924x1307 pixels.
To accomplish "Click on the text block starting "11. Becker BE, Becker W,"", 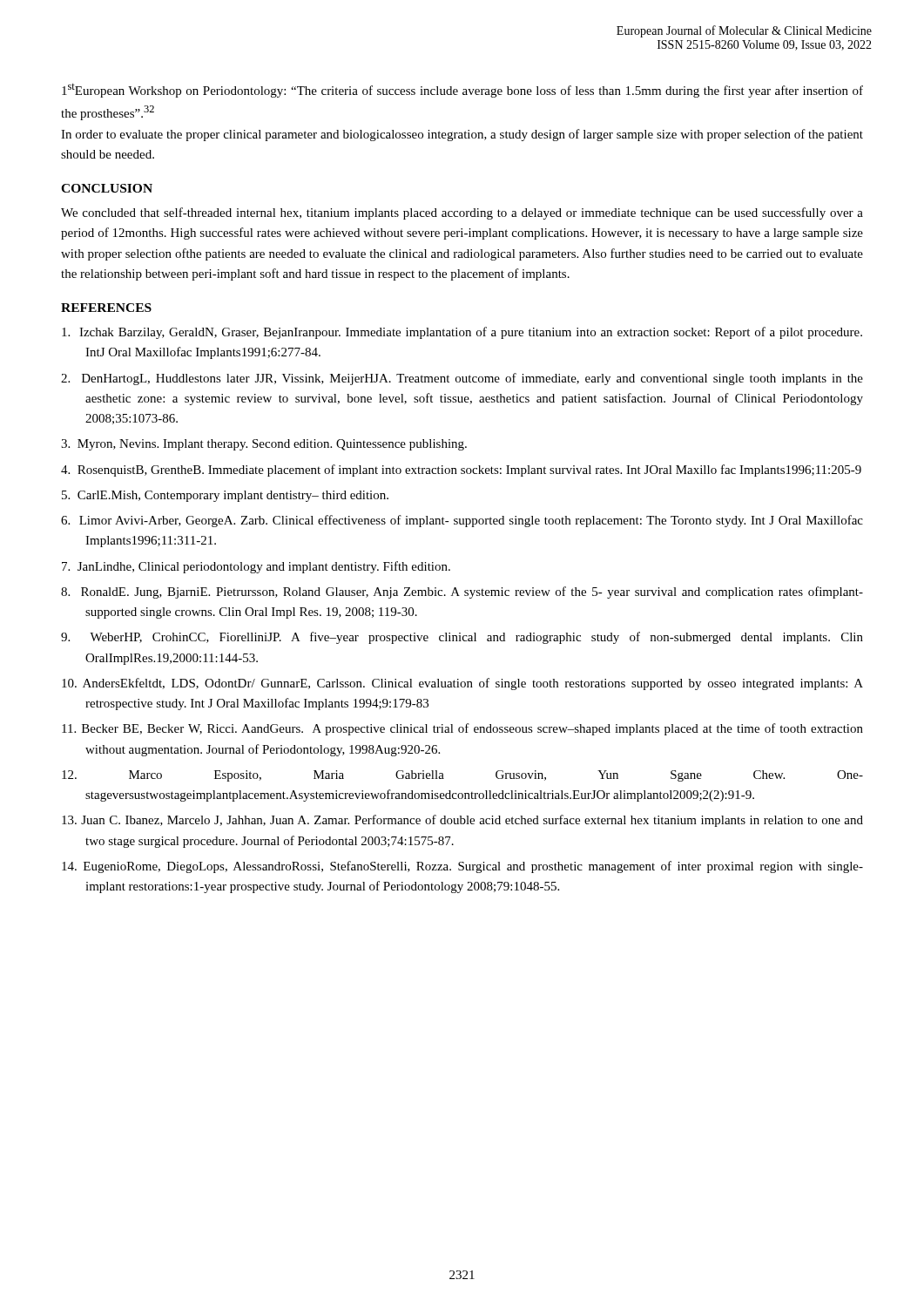I will click(462, 739).
